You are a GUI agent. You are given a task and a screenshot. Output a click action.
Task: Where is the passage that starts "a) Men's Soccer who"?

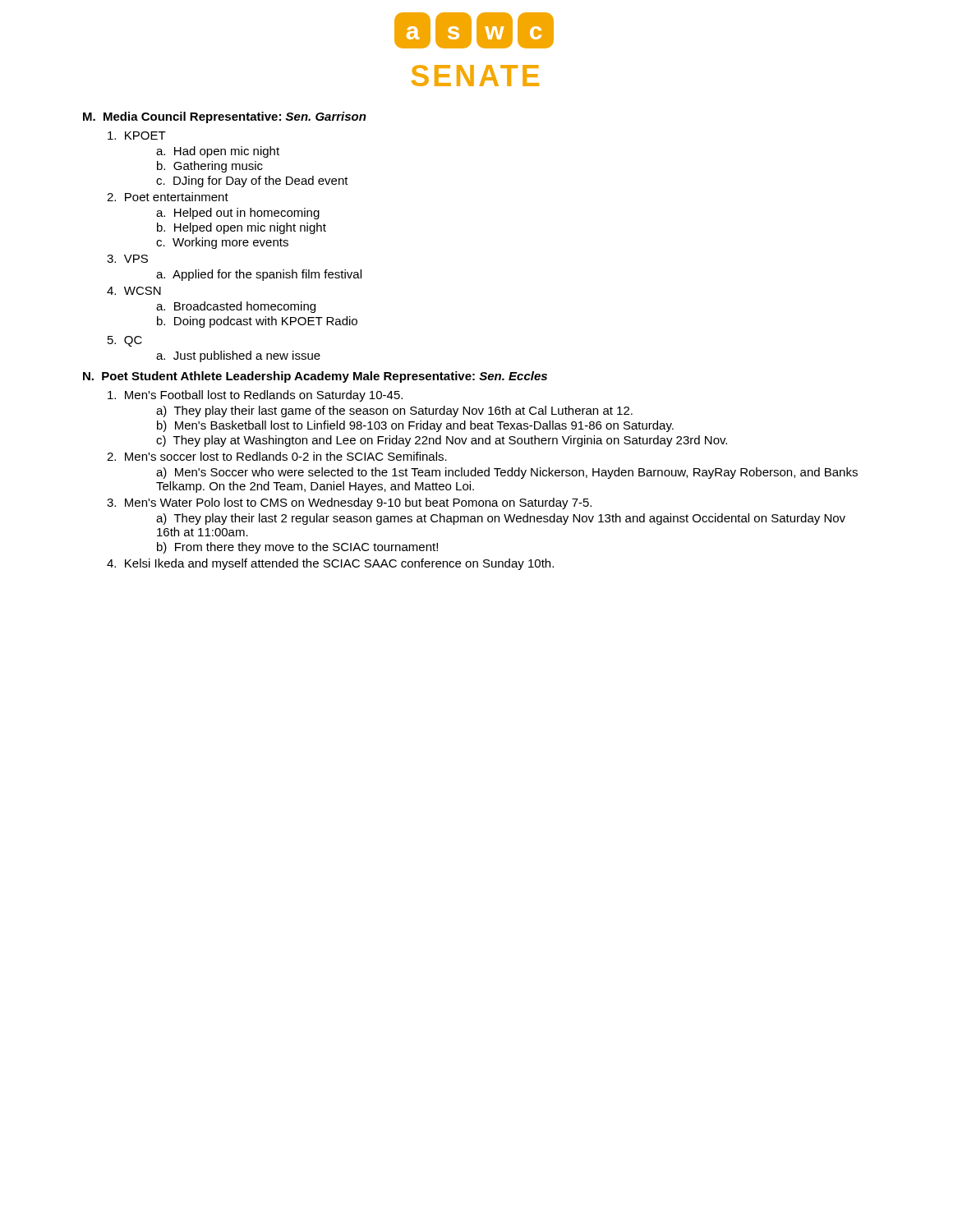(x=507, y=479)
